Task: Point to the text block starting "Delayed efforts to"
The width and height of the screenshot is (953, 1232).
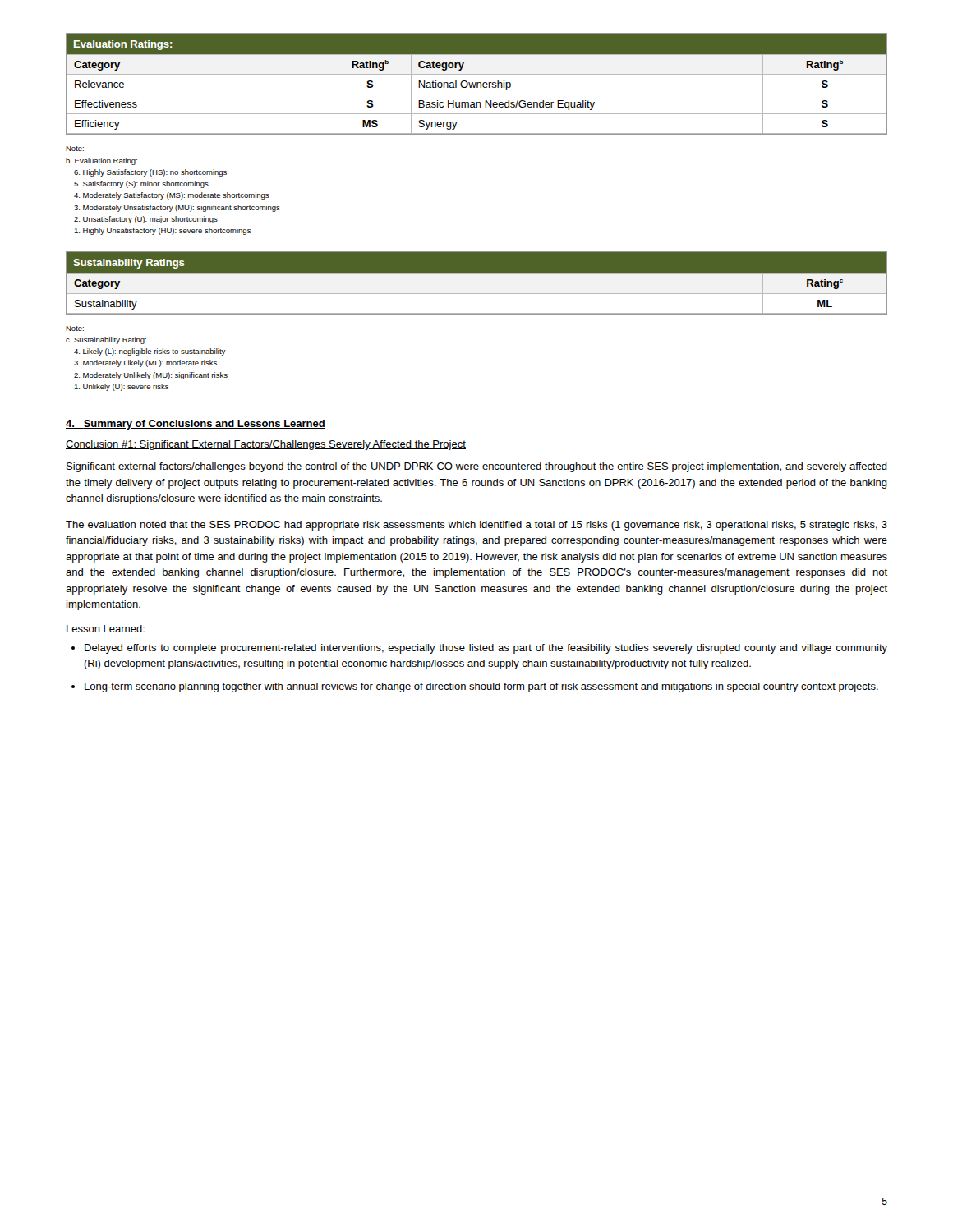Action: pos(476,656)
